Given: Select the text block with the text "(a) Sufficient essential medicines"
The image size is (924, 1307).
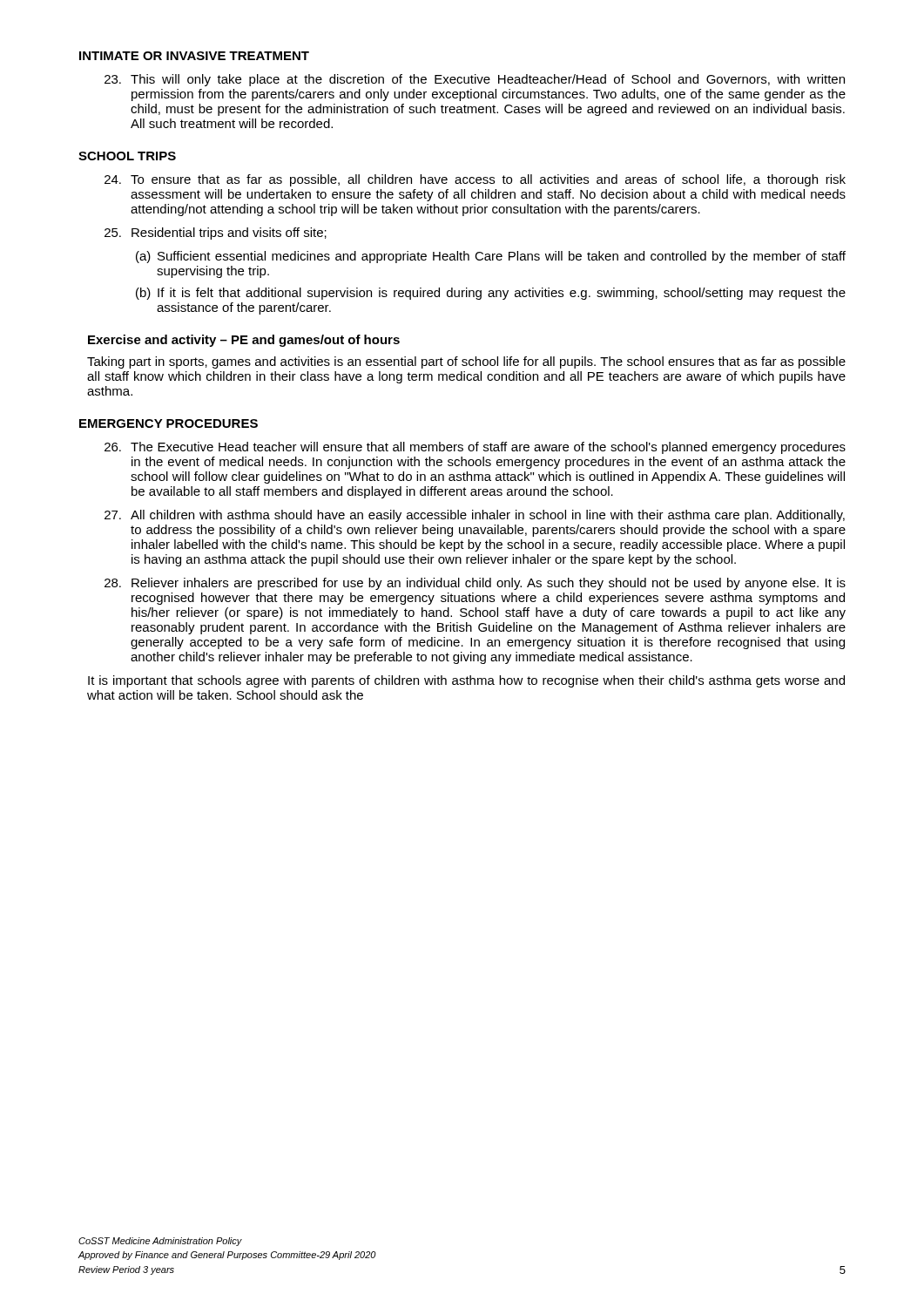Looking at the screenshot, I should pos(490,263).
